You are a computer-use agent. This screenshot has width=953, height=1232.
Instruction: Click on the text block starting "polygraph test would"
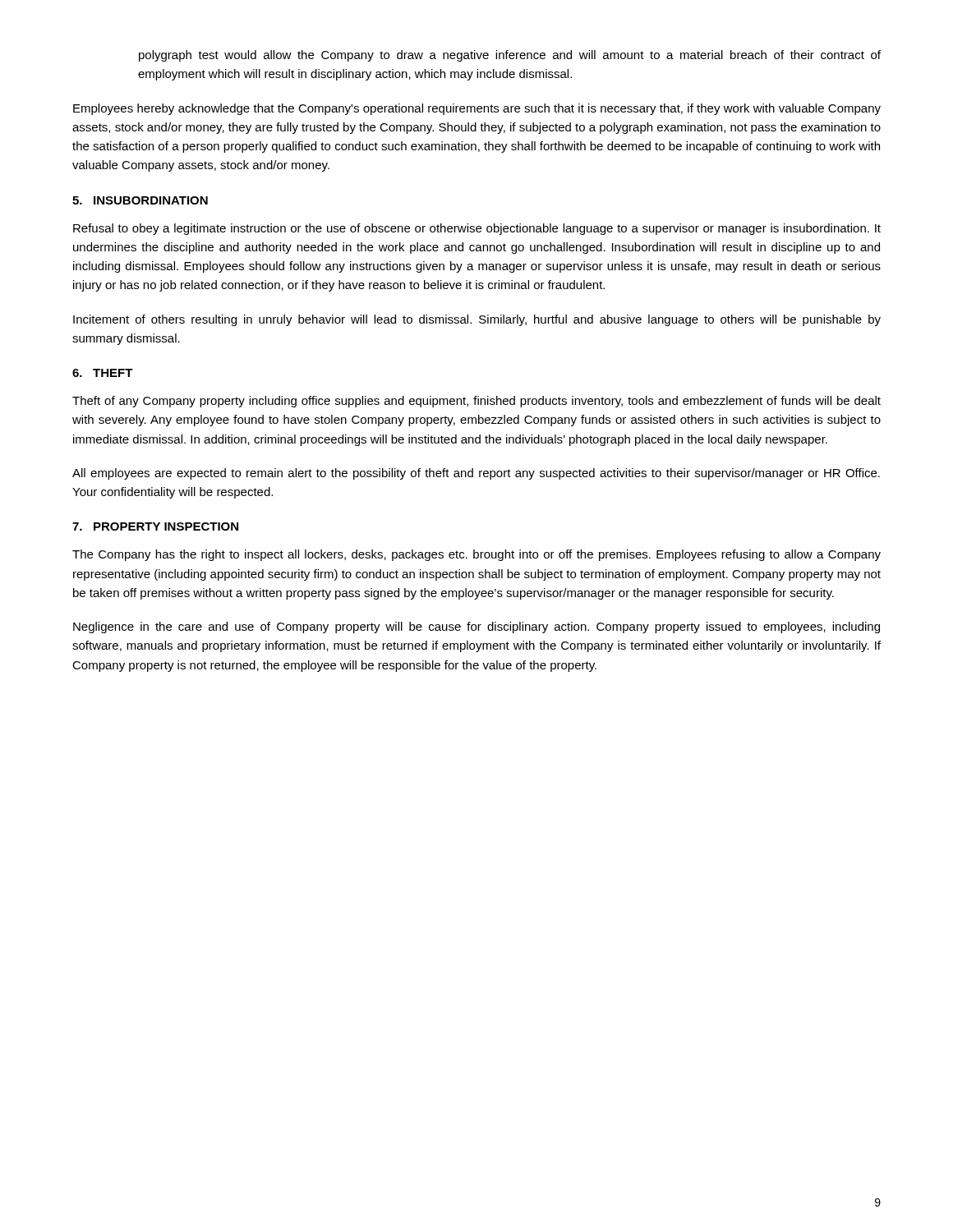point(509,64)
